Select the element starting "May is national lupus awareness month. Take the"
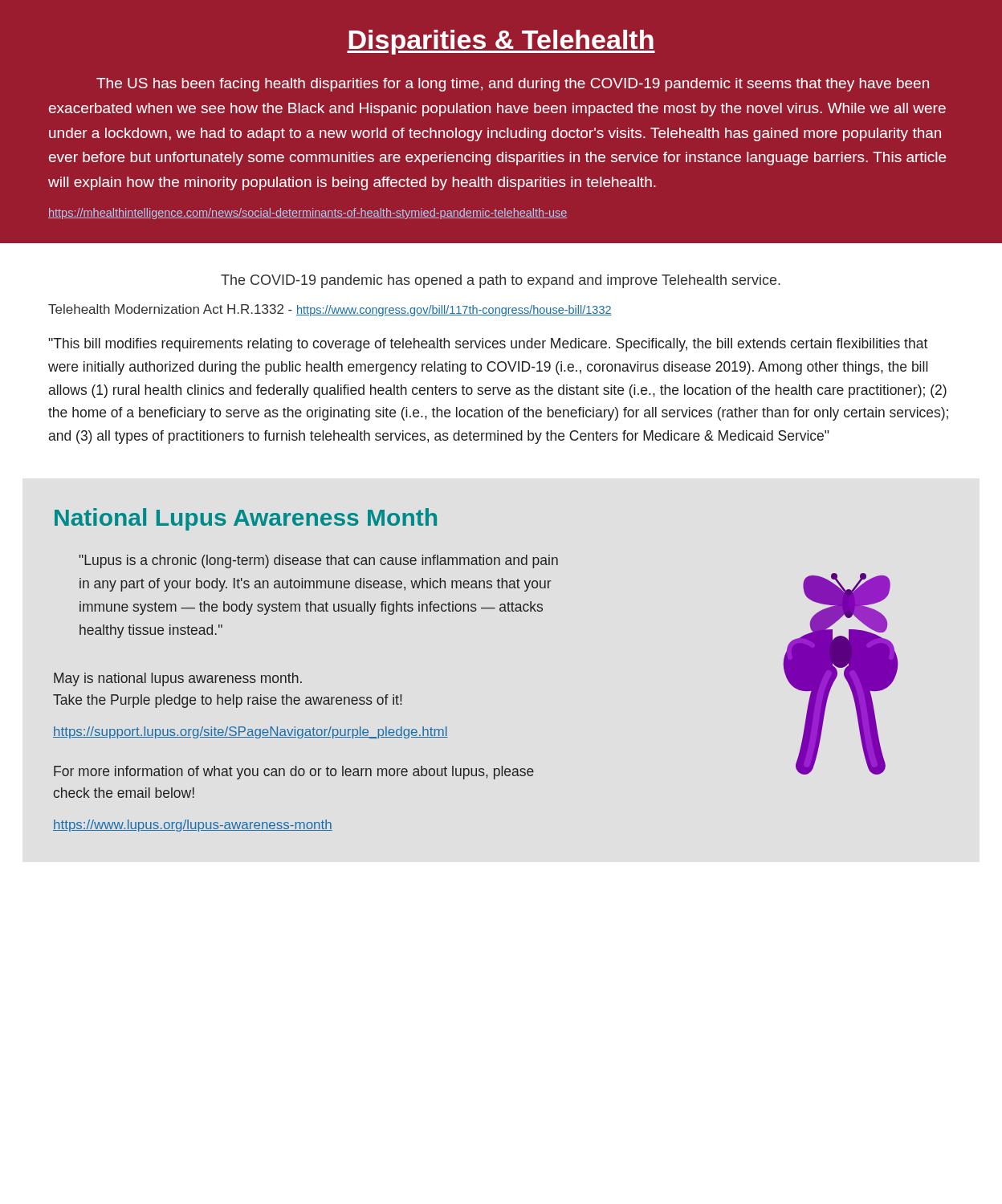Screen dimensions: 1204x1002 [228, 689]
